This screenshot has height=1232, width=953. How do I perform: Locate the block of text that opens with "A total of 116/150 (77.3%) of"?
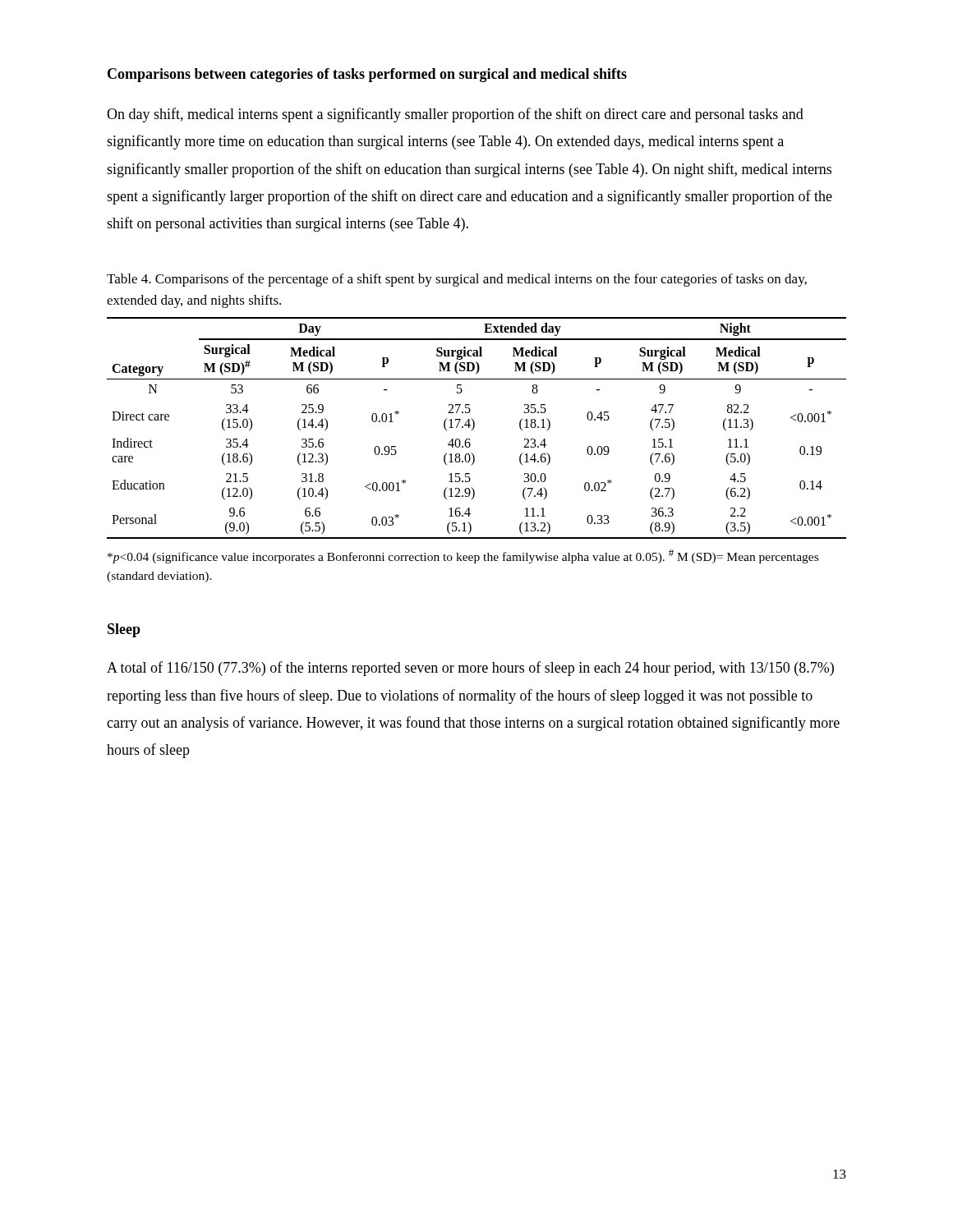pyautogui.click(x=473, y=709)
